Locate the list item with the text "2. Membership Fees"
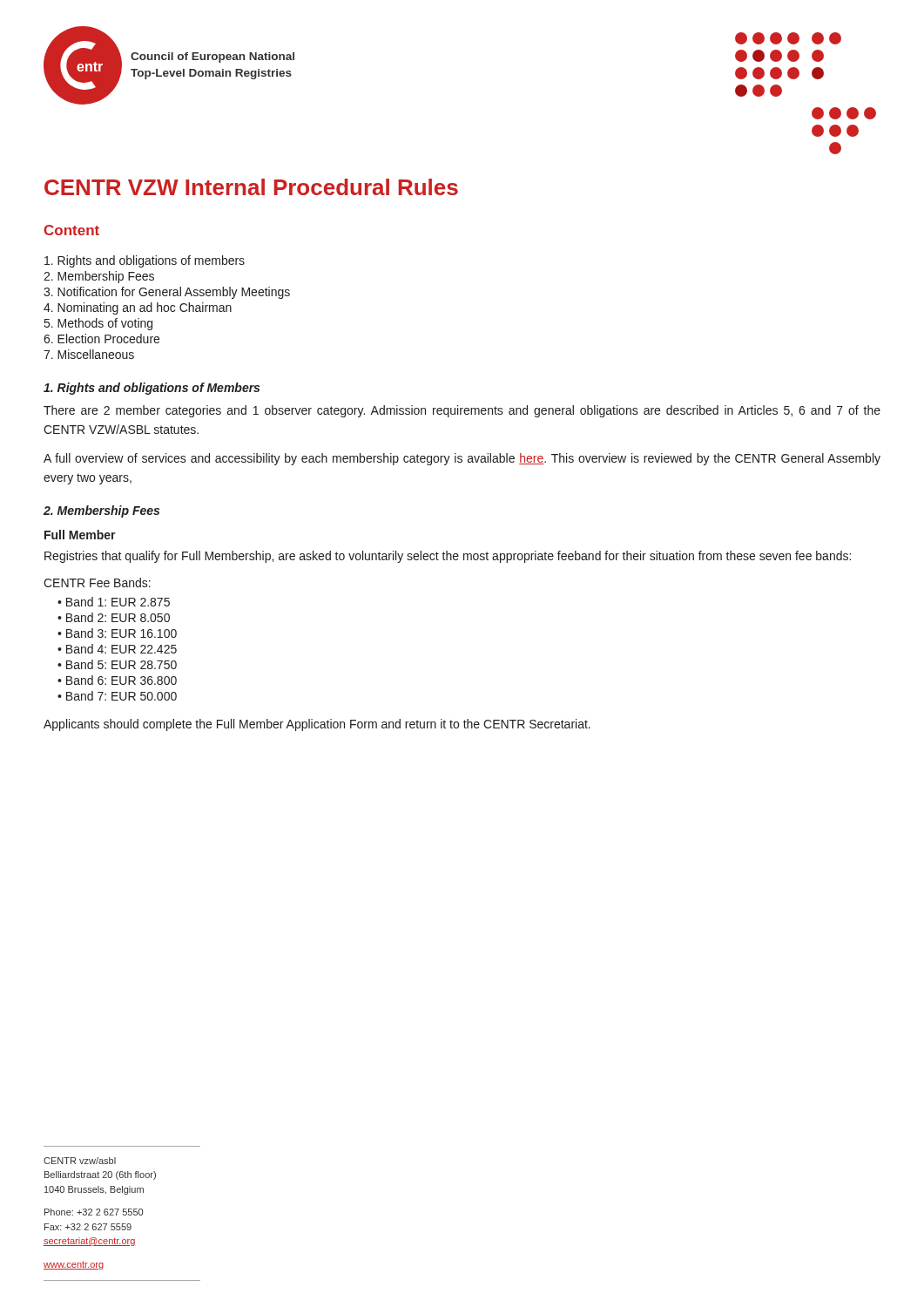This screenshot has height=1307, width=924. (x=99, y=277)
